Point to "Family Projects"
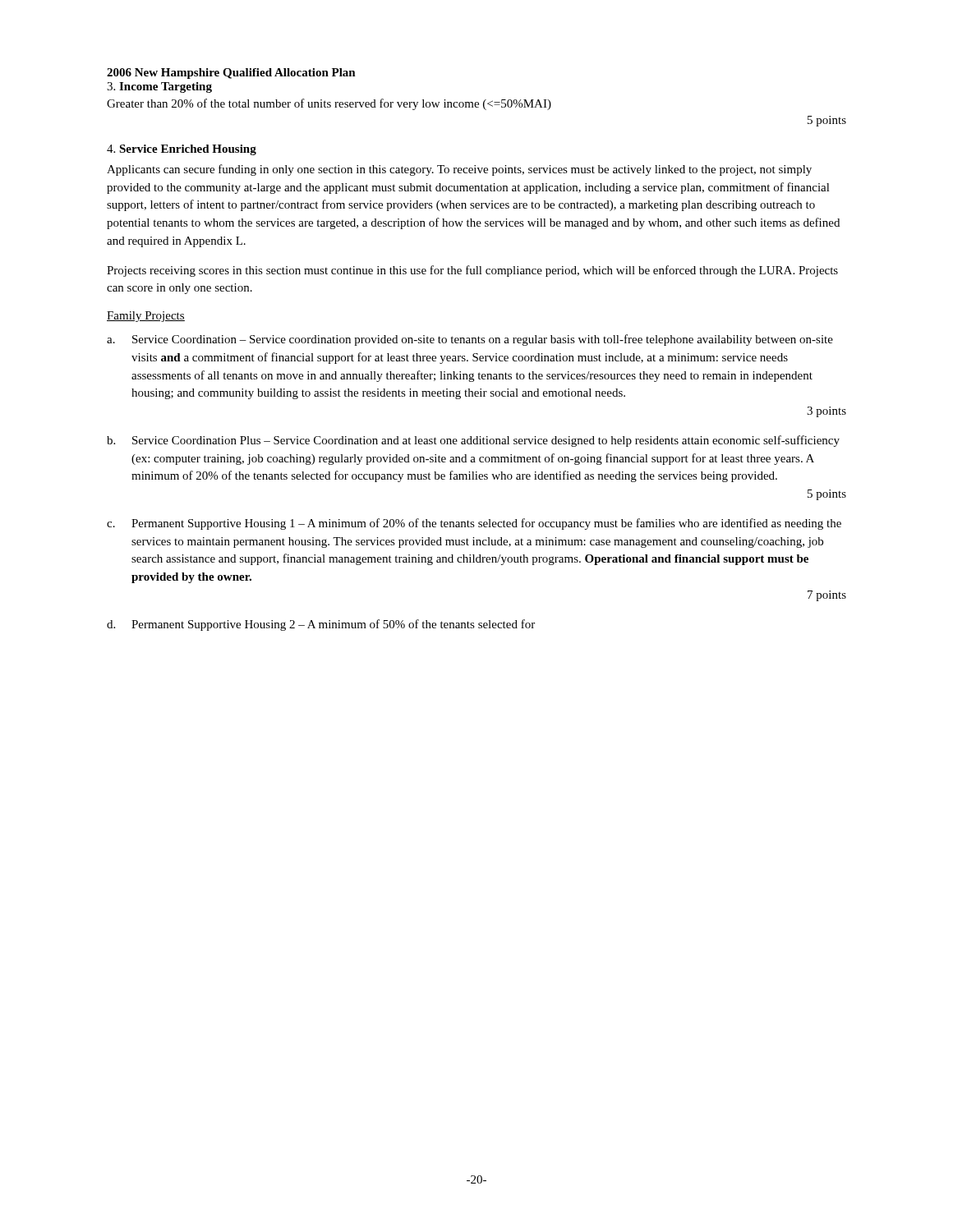The image size is (953, 1232). (x=146, y=315)
